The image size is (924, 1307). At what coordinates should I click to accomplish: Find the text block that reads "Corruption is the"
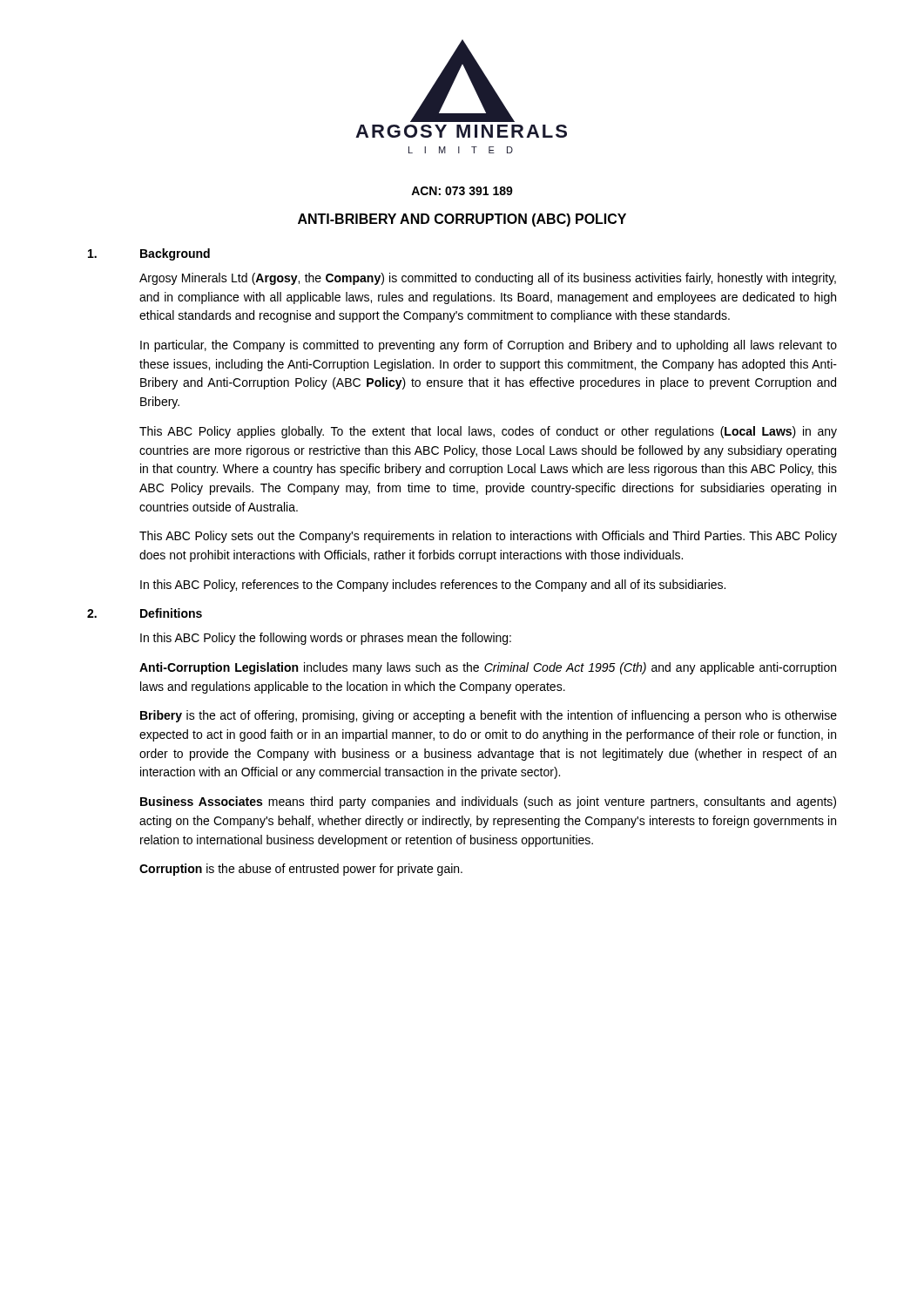[x=301, y=869]
